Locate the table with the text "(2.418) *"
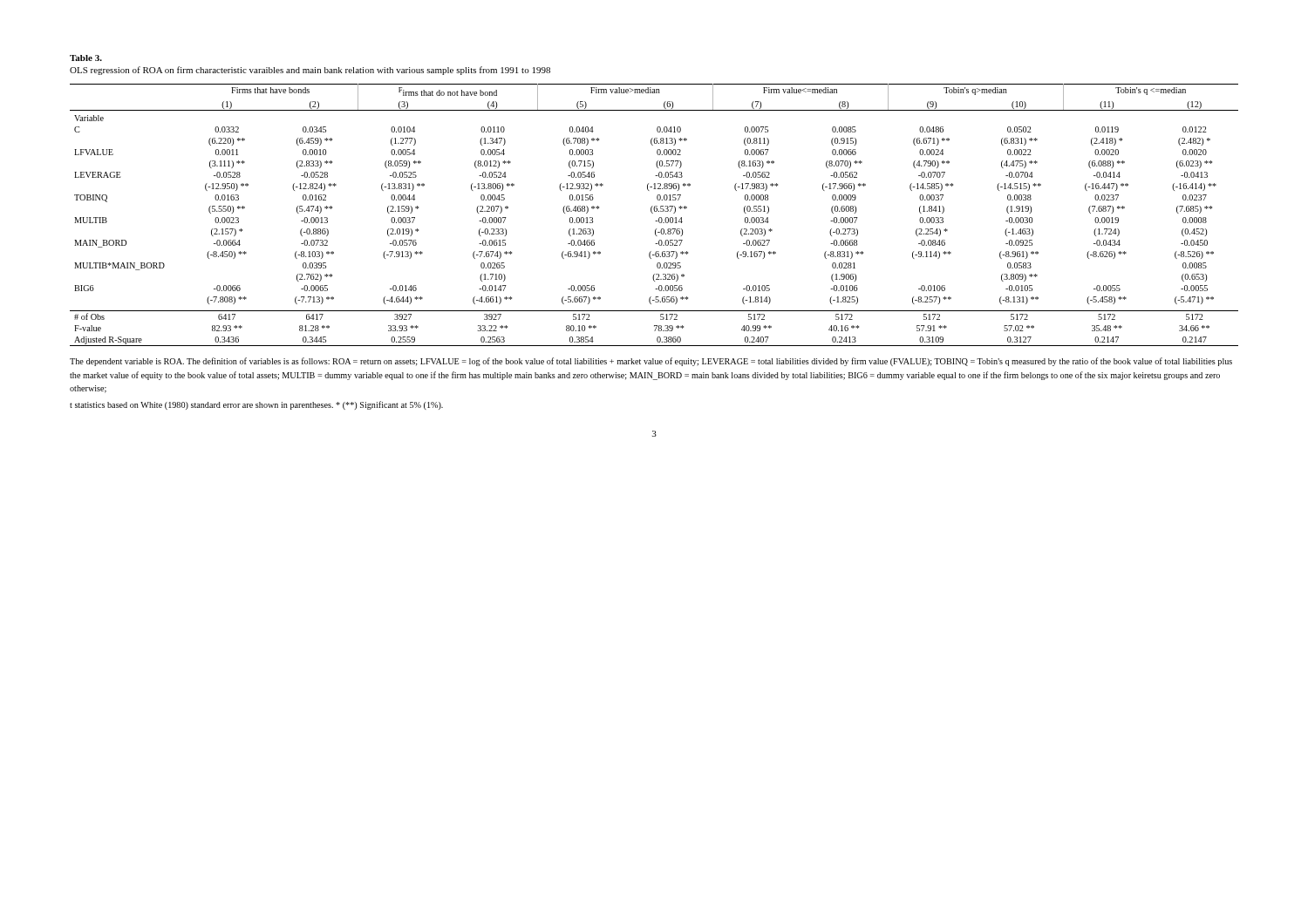 point(654,215)
